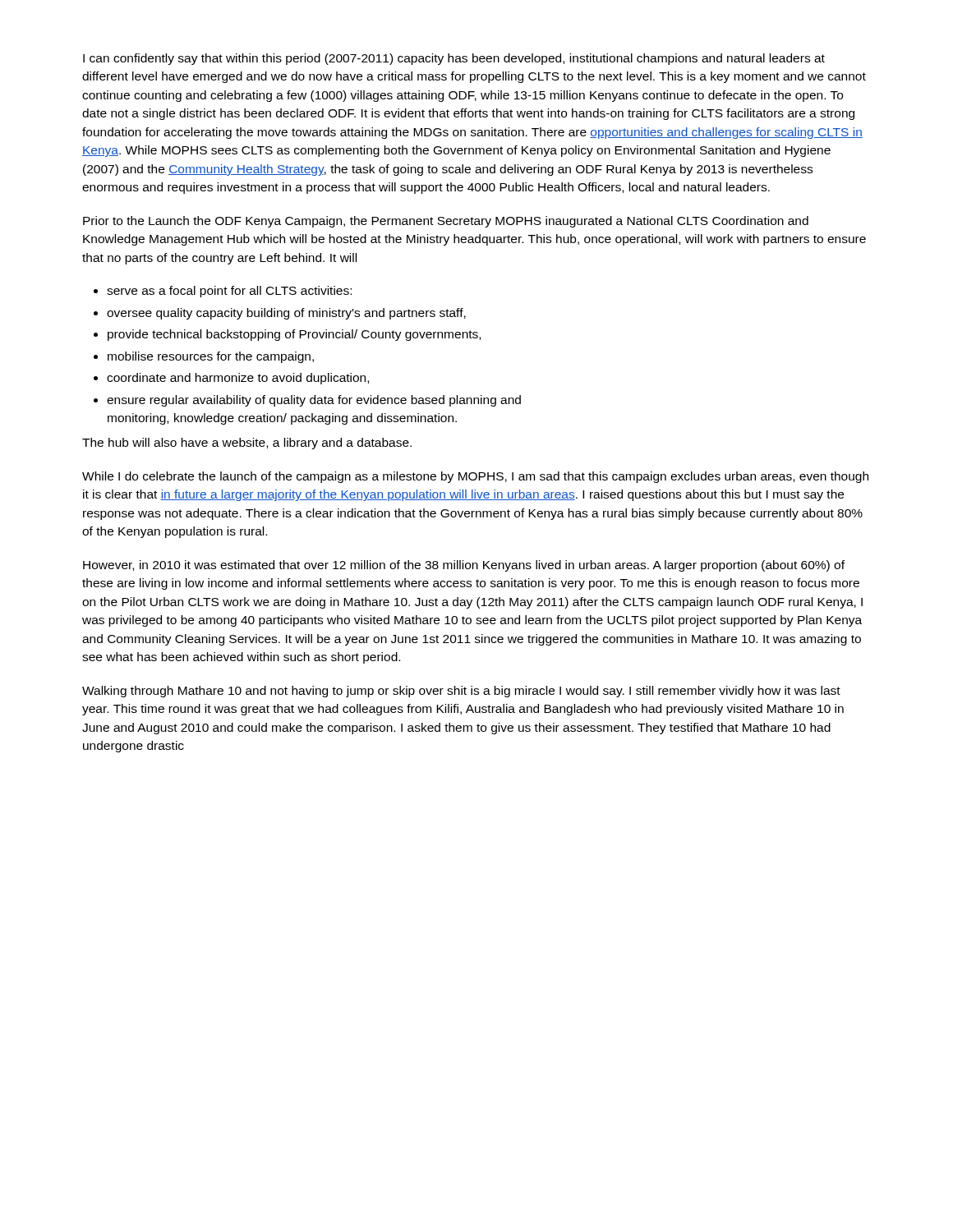Image resolution: width=953 pixels, height=1232 pixels.
Task: Point to the element starting "ensure regular availability of quality data for"
Action: 314,408
